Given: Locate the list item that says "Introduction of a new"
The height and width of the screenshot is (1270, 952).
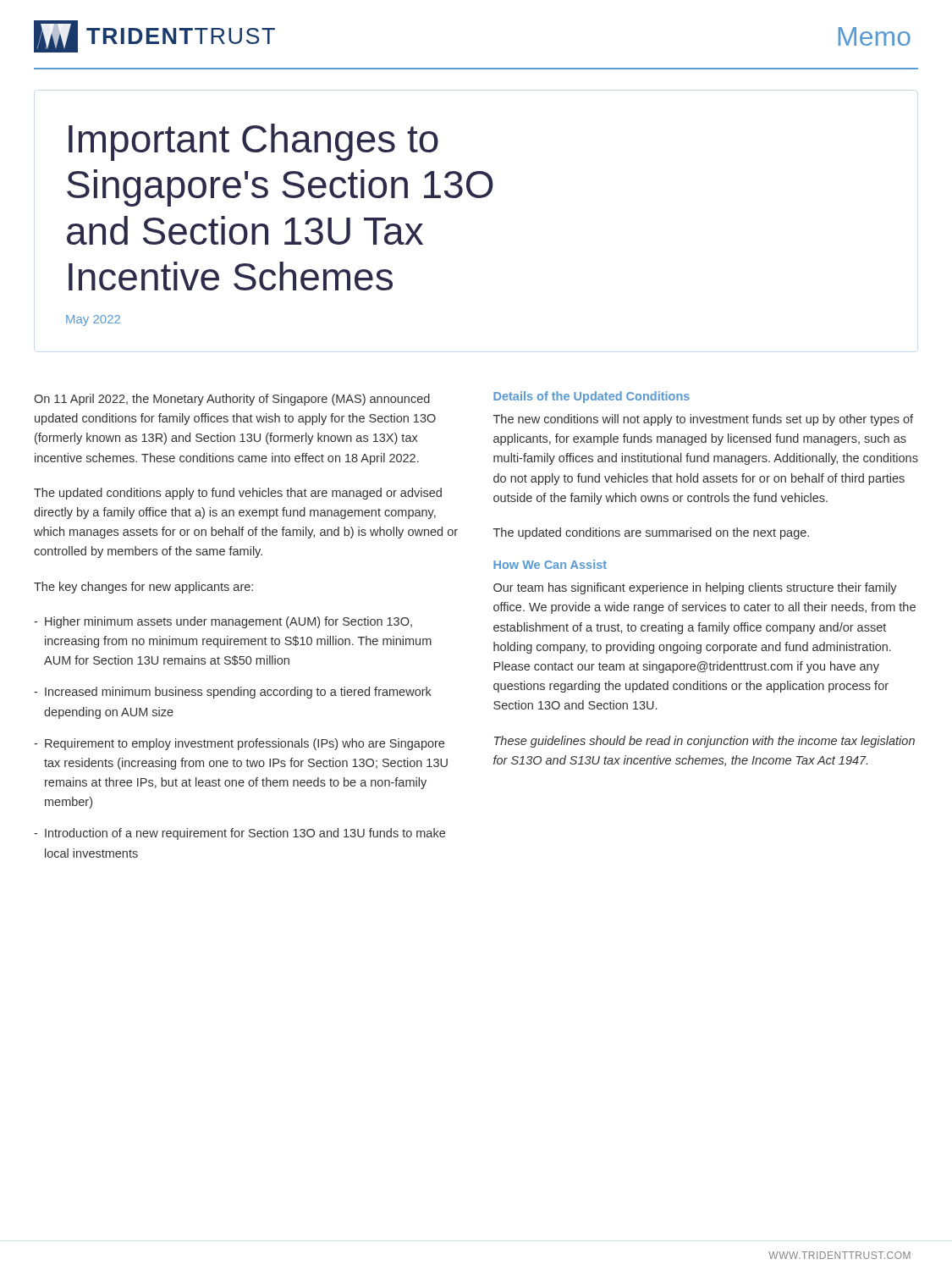Looking at the screenshot, I should tap(245, 843).
